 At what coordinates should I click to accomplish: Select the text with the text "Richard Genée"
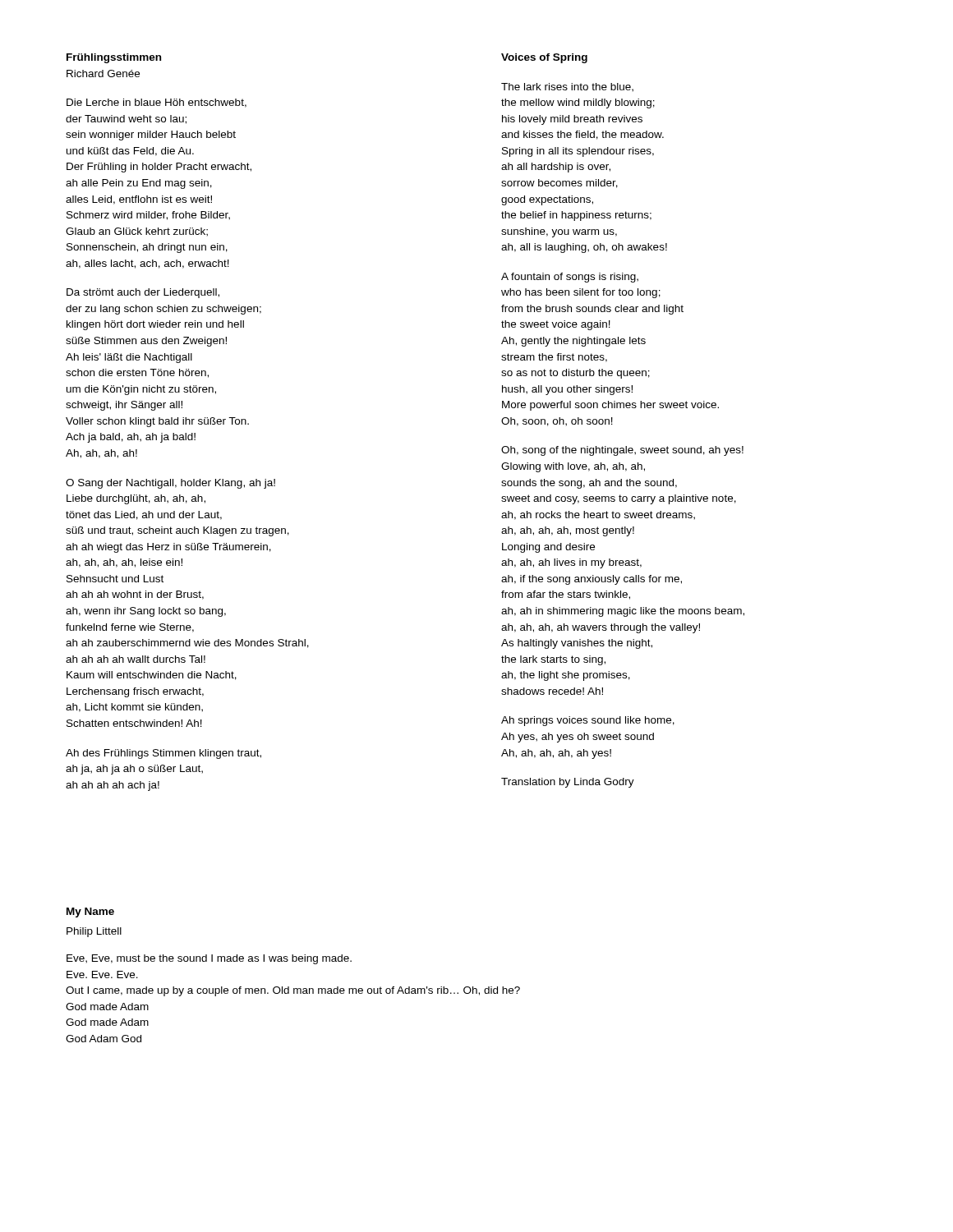pyautogui.click(x=103, y=74)
